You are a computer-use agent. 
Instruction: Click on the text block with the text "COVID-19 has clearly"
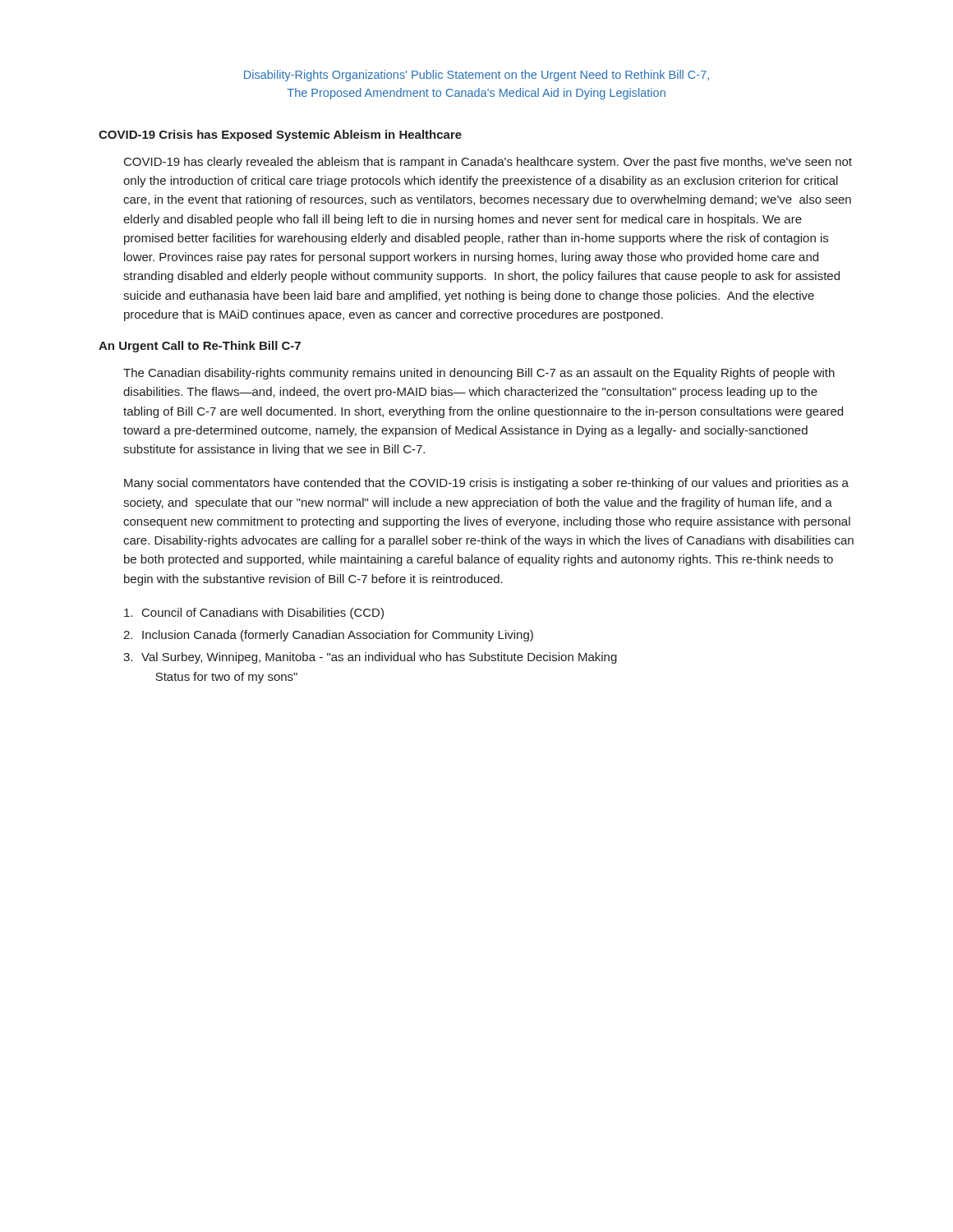coord(488,238)
